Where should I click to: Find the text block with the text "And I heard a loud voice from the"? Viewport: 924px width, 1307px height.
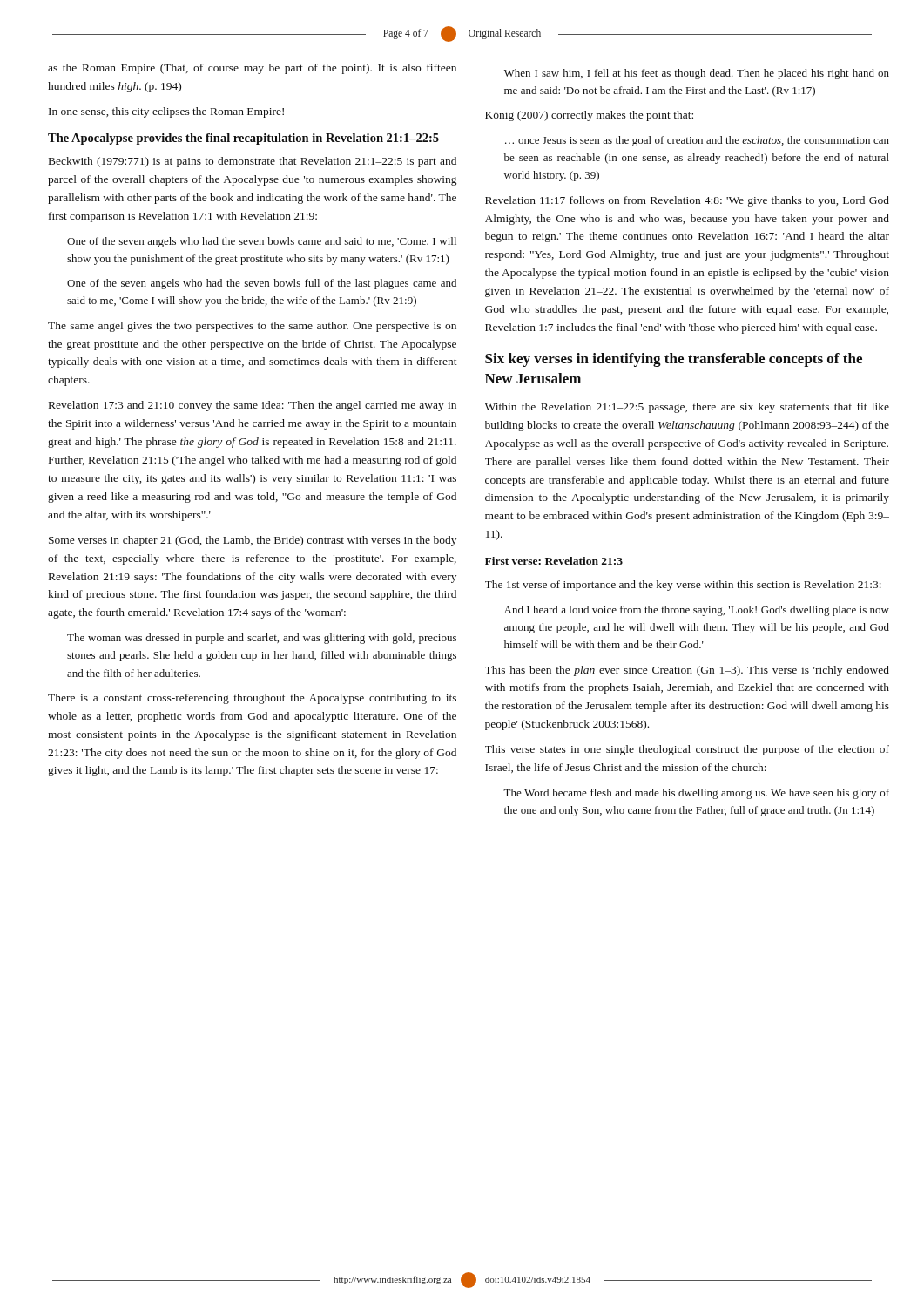coord(696,628)
